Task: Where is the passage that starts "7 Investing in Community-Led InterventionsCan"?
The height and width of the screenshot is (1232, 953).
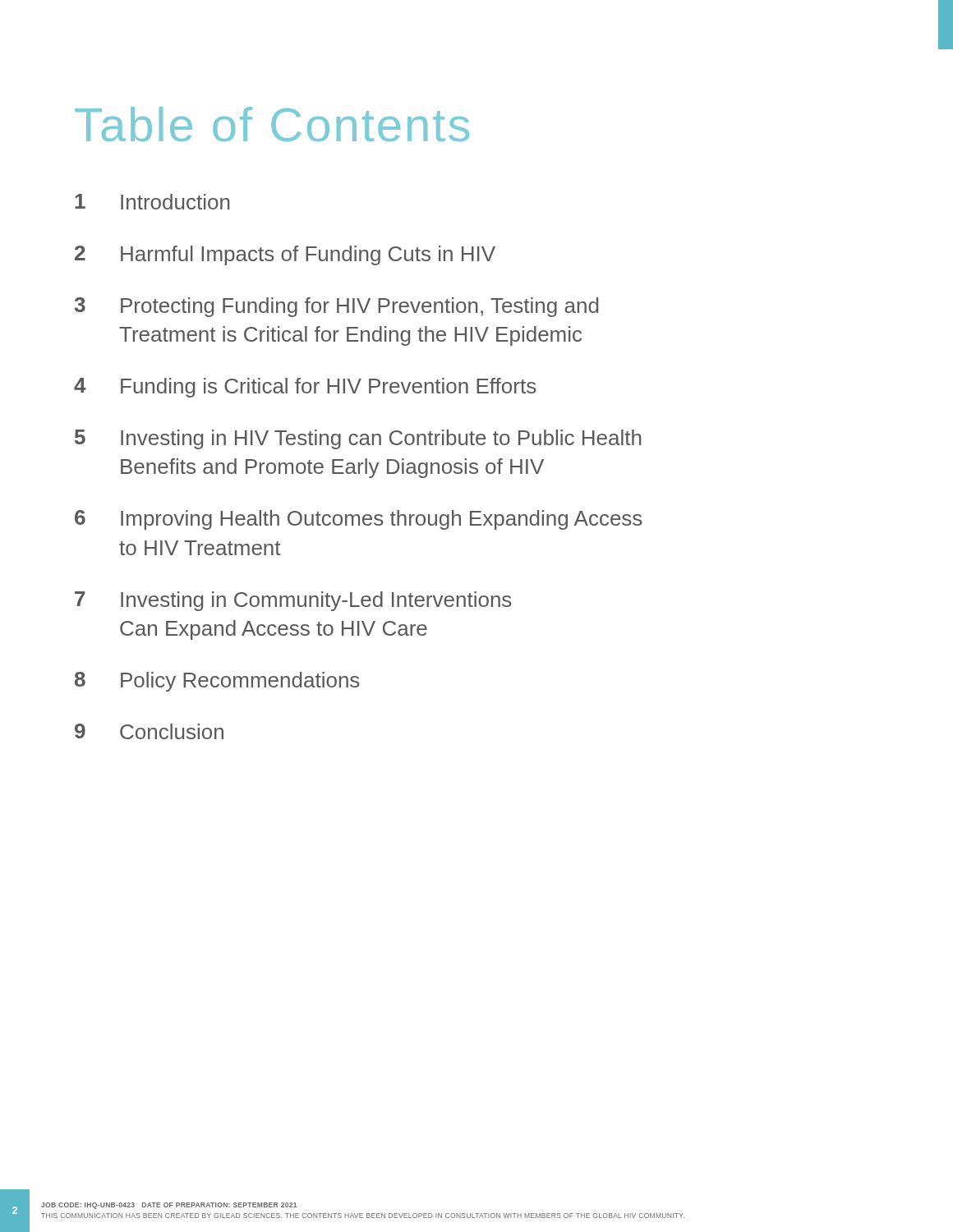Action: pyautogui.click(x=293, y=614)
